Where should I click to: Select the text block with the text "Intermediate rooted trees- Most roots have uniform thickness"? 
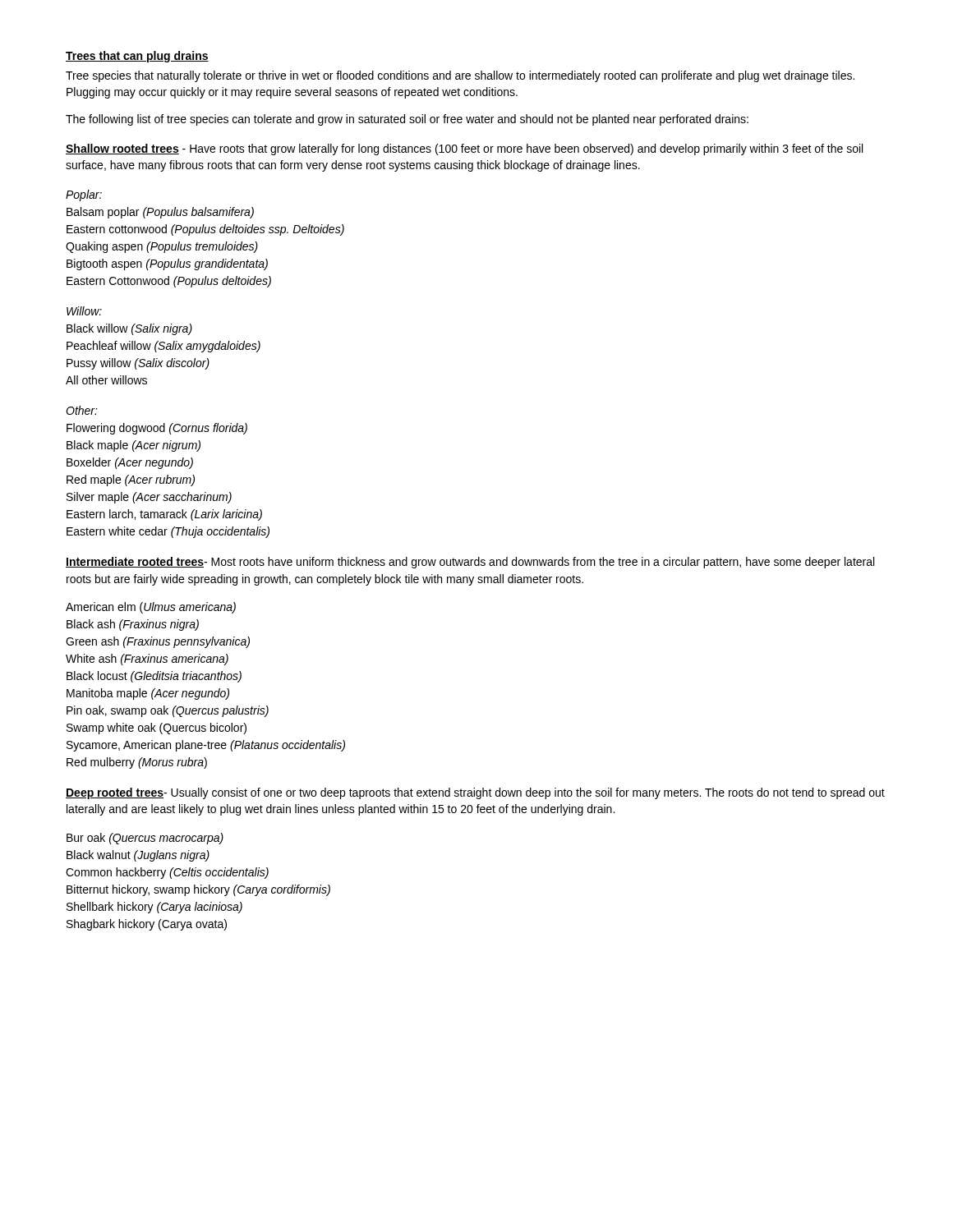[470, 571]
